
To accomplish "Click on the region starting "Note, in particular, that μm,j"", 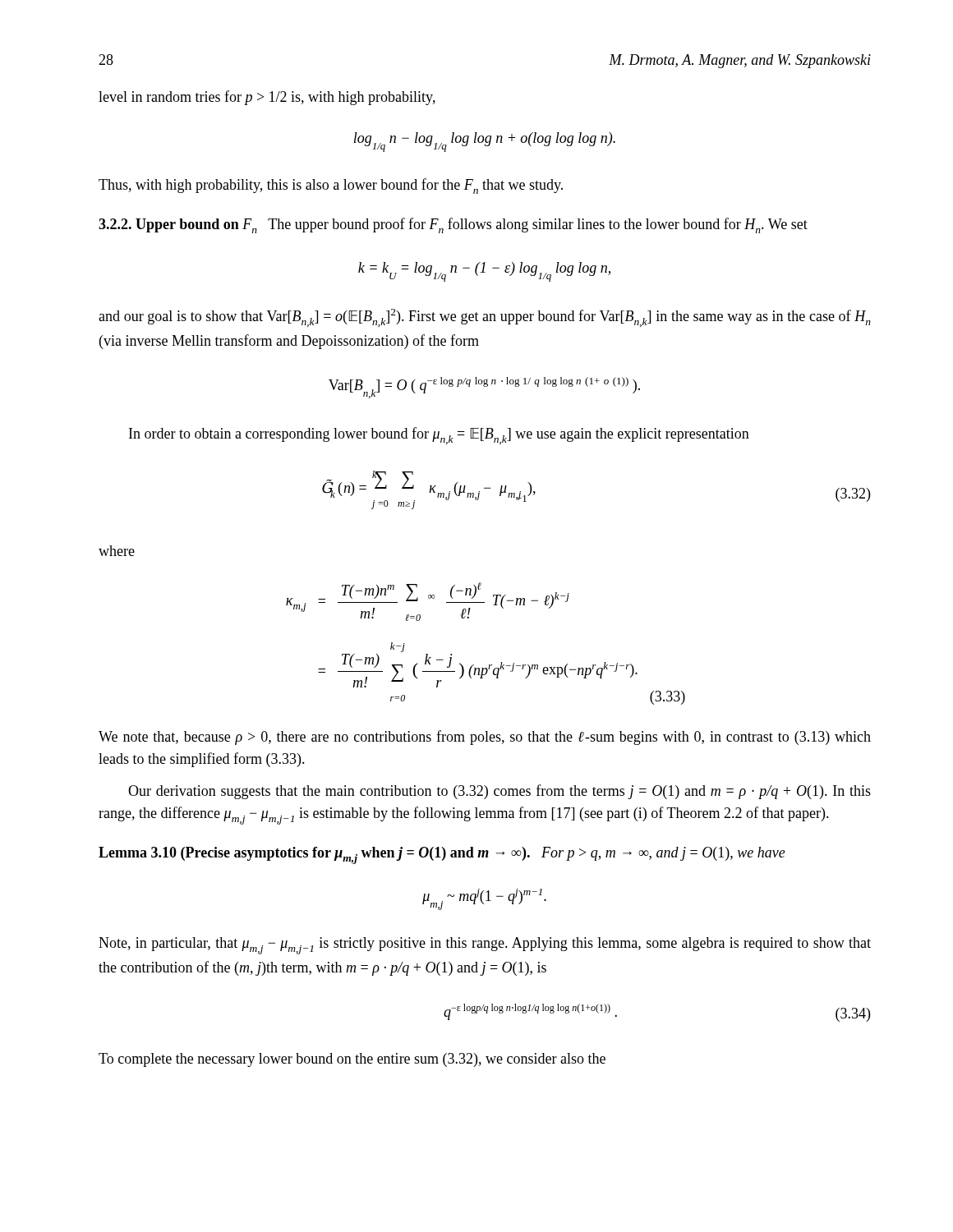I will click(485, 956).
